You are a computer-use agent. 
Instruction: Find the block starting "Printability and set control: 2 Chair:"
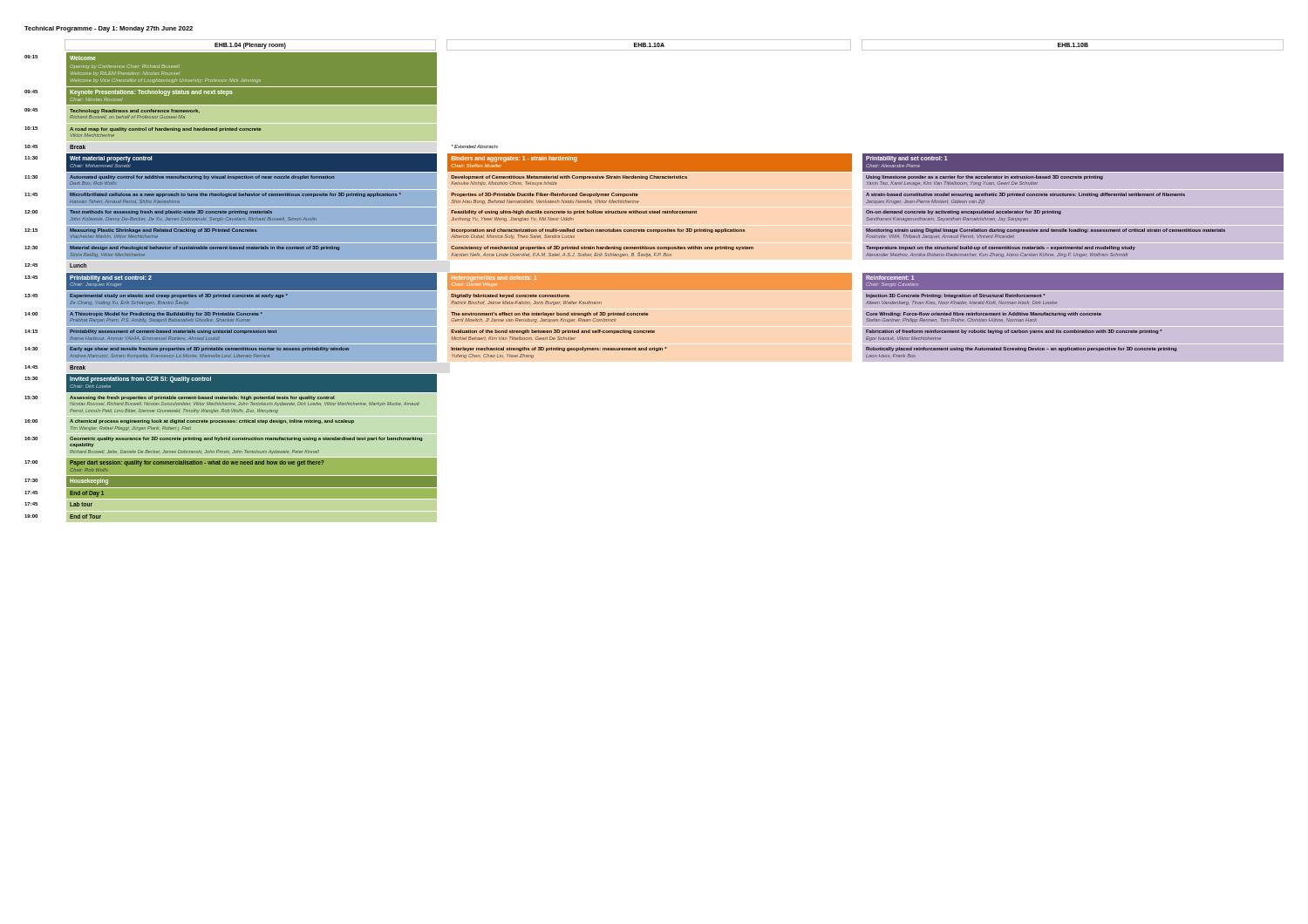(x=252, y=281)
